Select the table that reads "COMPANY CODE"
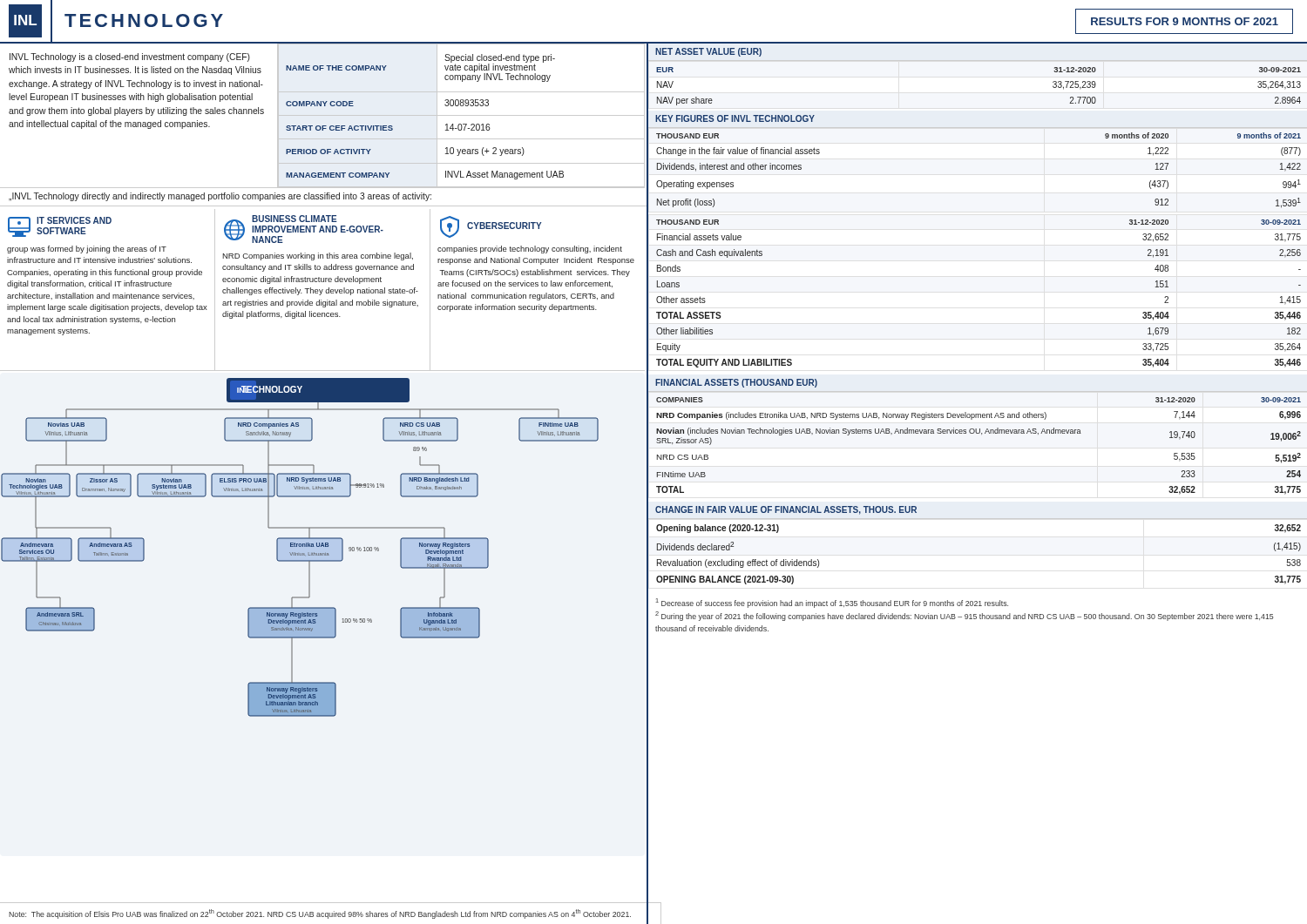1307x924 pixels. tap(461, 115)
